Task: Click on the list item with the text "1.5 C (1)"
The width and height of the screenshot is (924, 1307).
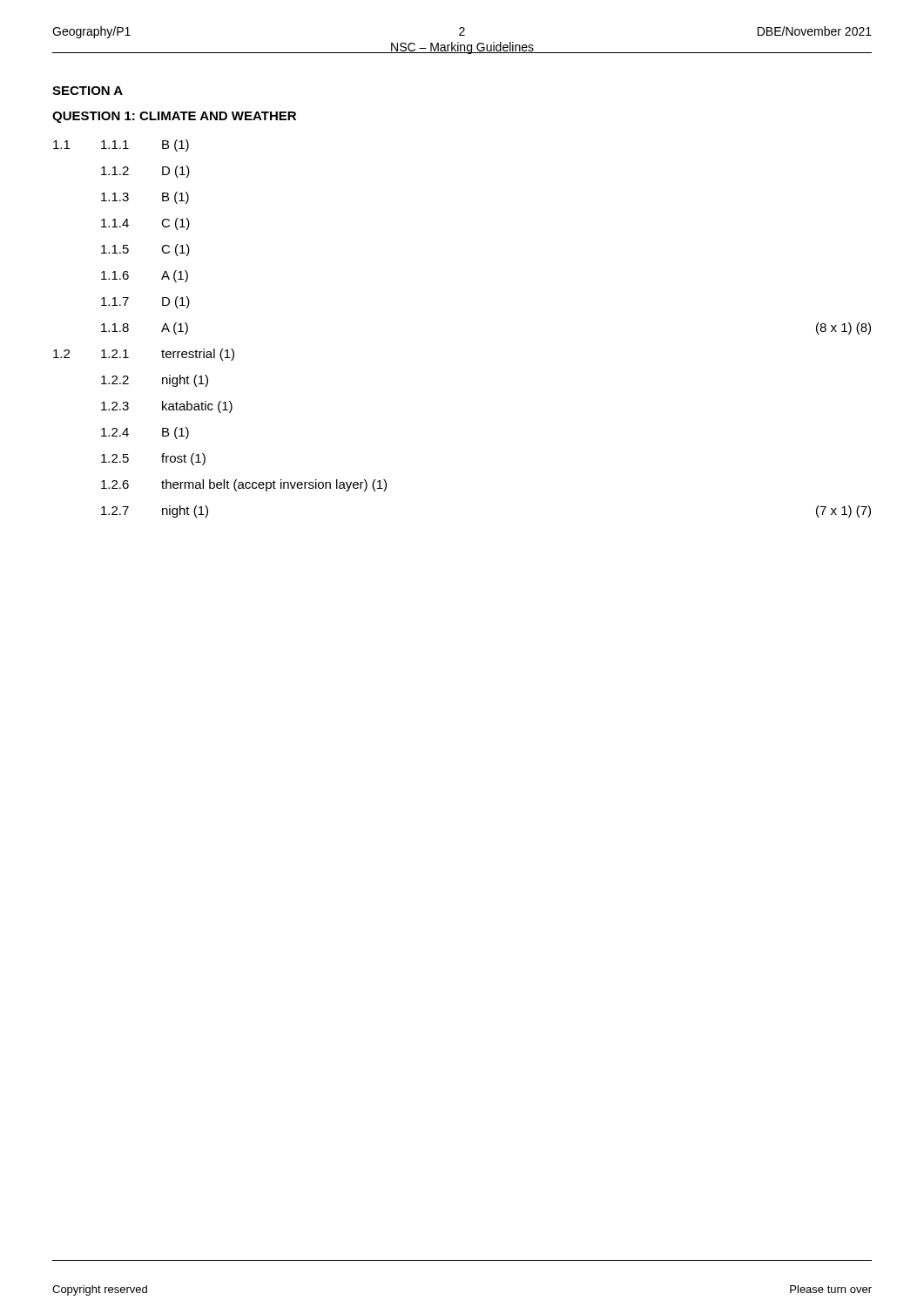Action: tap(115, 250)
